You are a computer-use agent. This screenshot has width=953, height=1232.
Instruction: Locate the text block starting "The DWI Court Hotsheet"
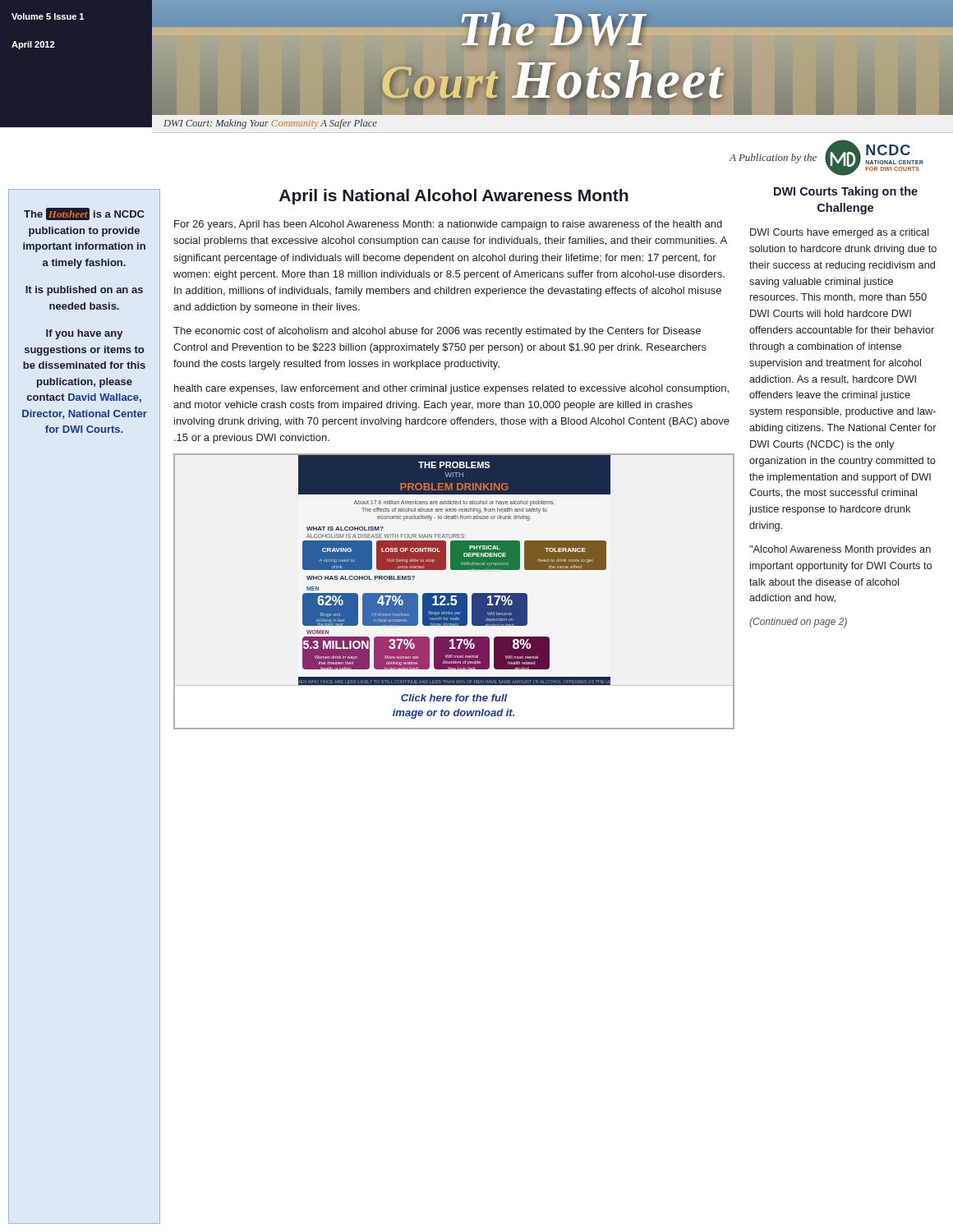552,57
